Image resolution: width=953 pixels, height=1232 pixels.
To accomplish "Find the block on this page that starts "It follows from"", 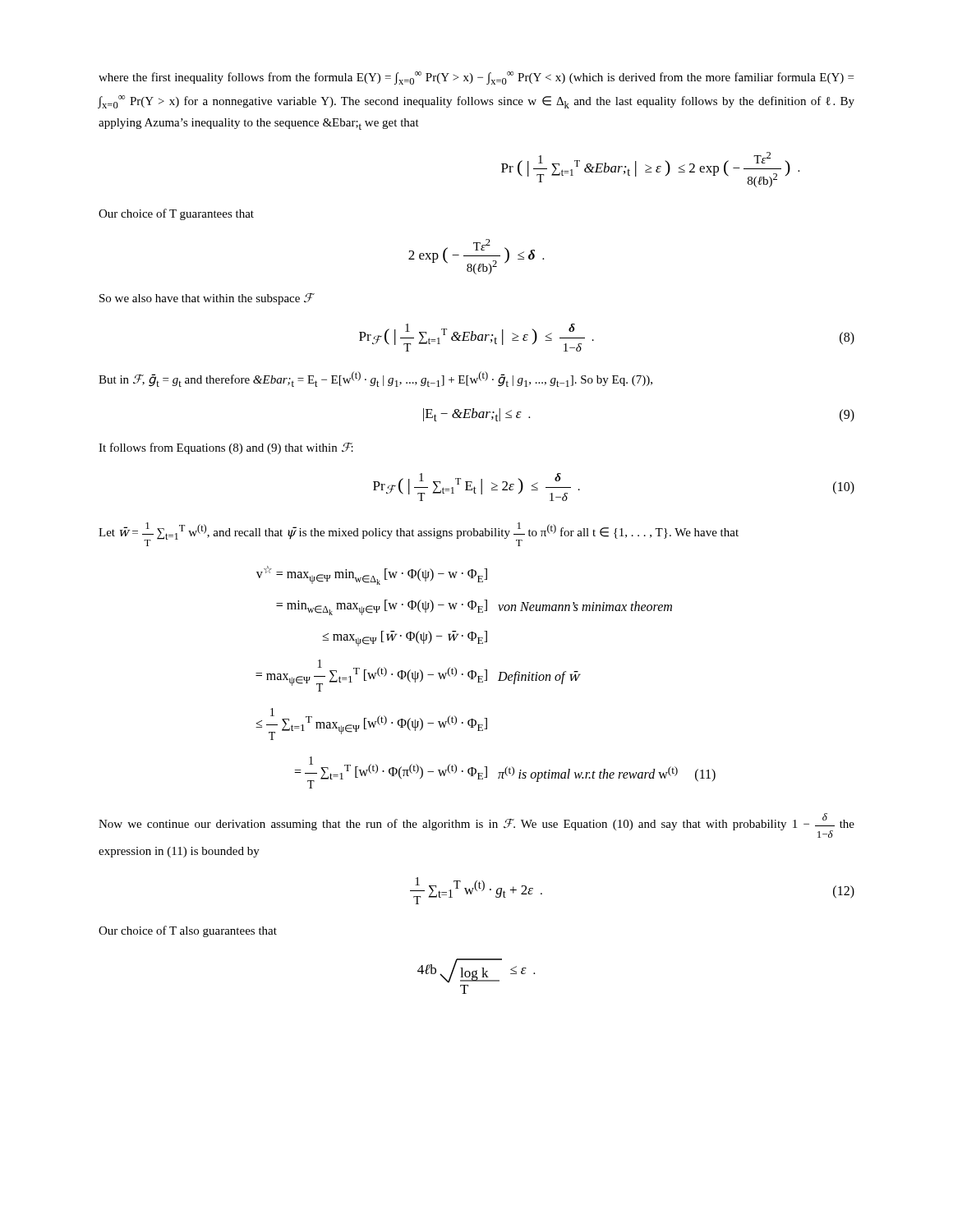I will 226,447.
